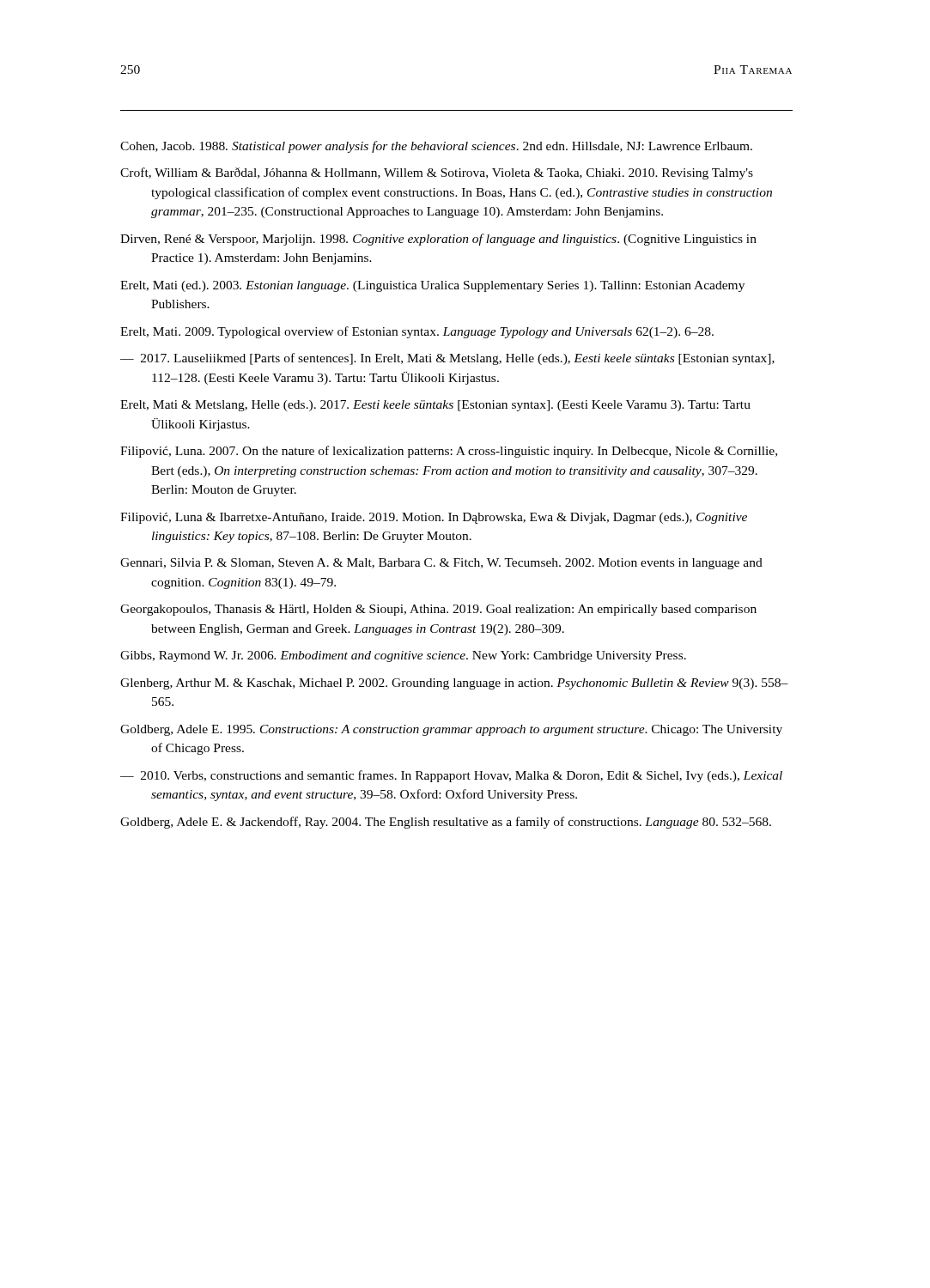
Task: Find the list item that reads "Goldberg, Adele E. & Jackendoff, Ray. 2004. The"
Action: point(456,822)
